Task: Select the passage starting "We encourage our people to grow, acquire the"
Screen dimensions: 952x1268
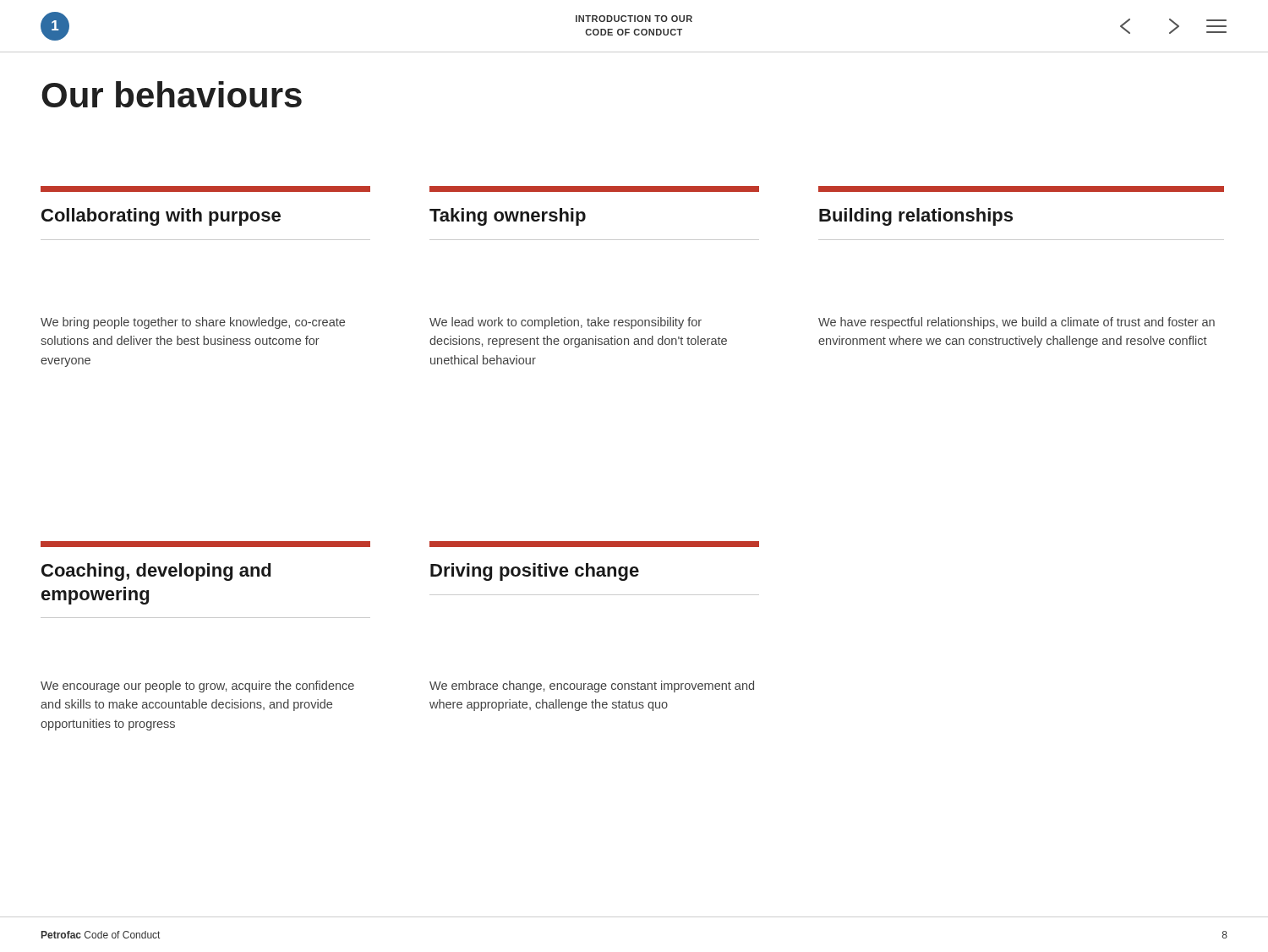Action: pyautogui.click(x=198, y=705)
